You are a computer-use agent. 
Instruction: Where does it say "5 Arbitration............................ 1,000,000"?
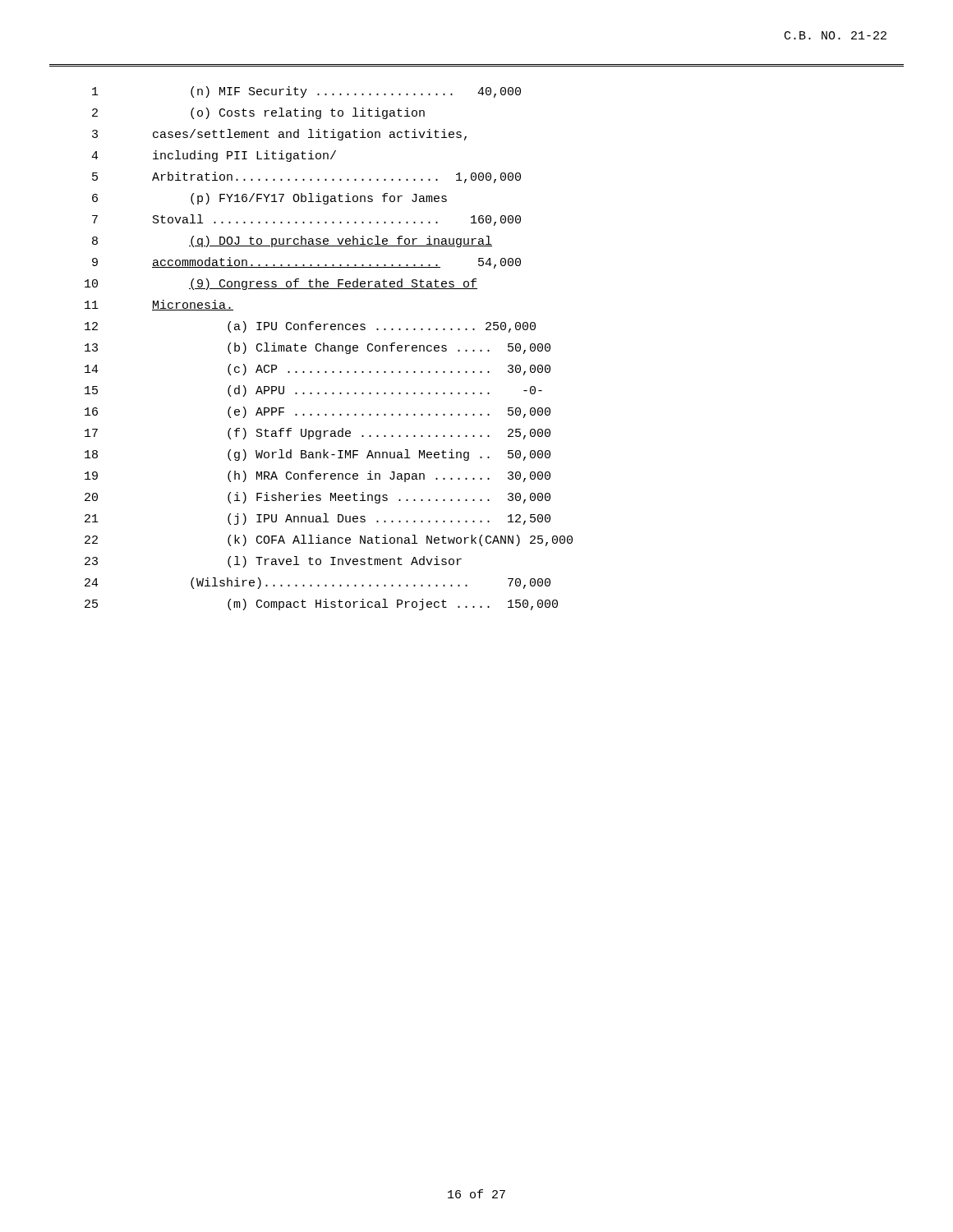(476, 178)
